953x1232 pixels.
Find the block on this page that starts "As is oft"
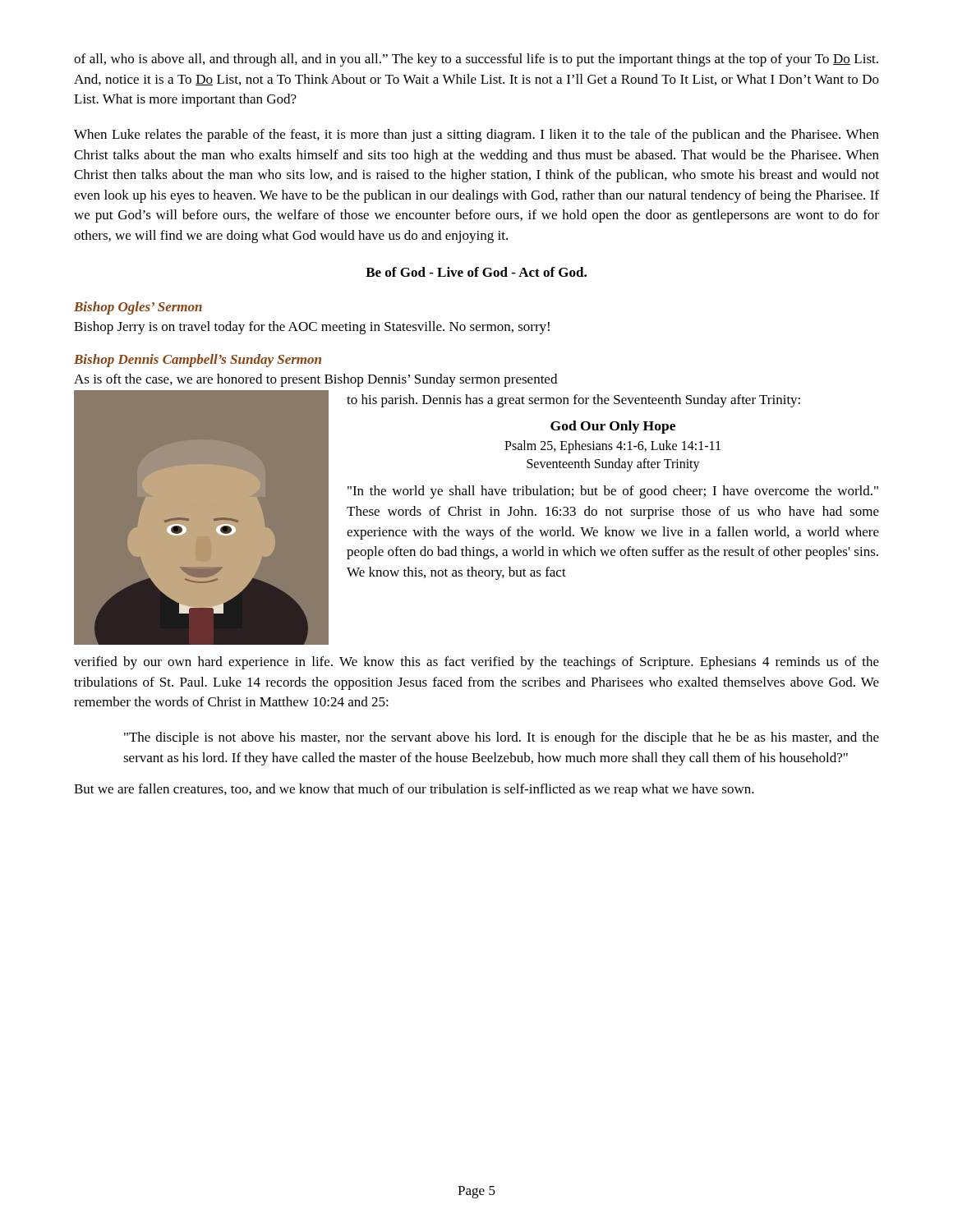tap(316, 379)
